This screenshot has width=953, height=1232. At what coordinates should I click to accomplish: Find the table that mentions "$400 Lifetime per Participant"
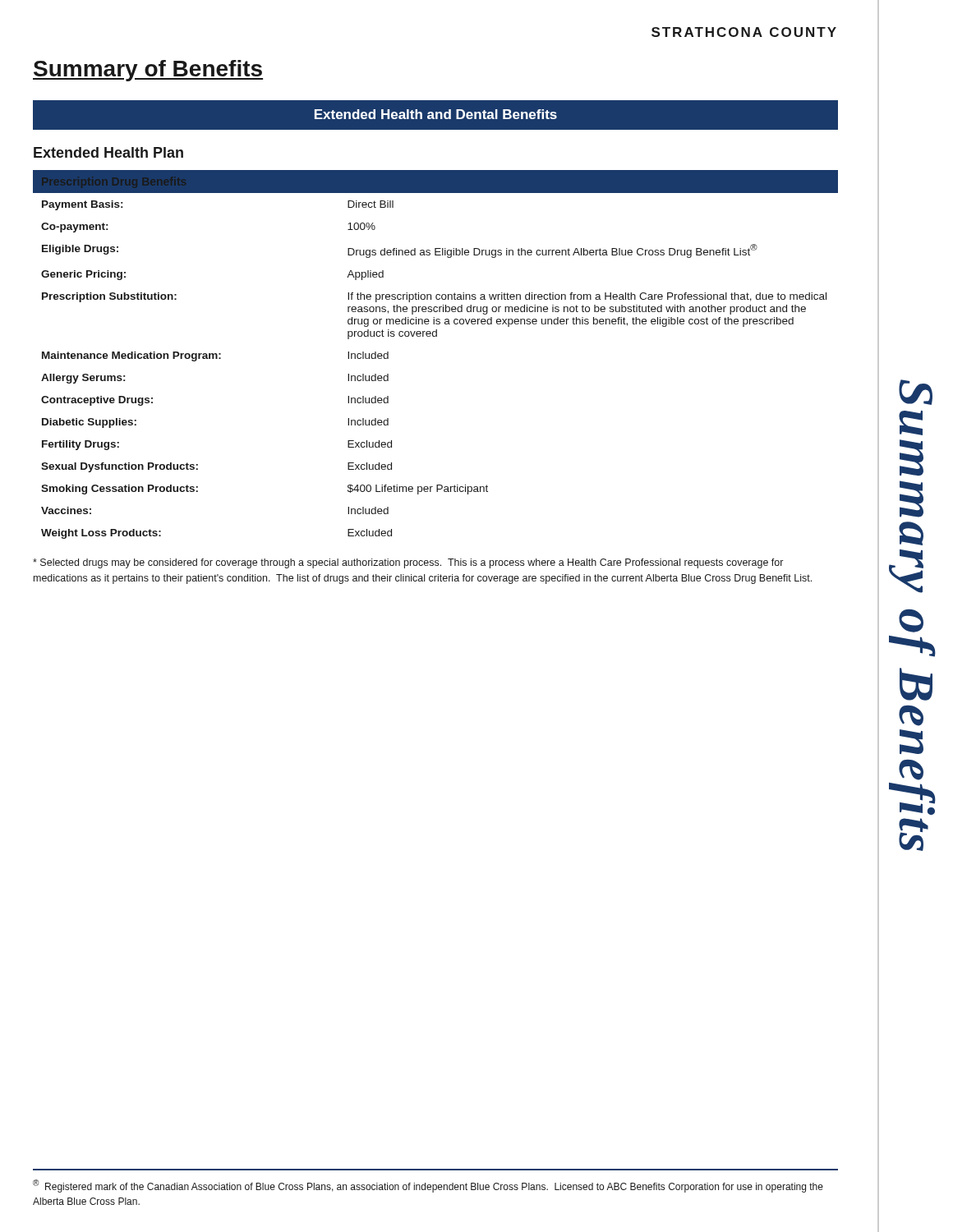coord(435,357)
